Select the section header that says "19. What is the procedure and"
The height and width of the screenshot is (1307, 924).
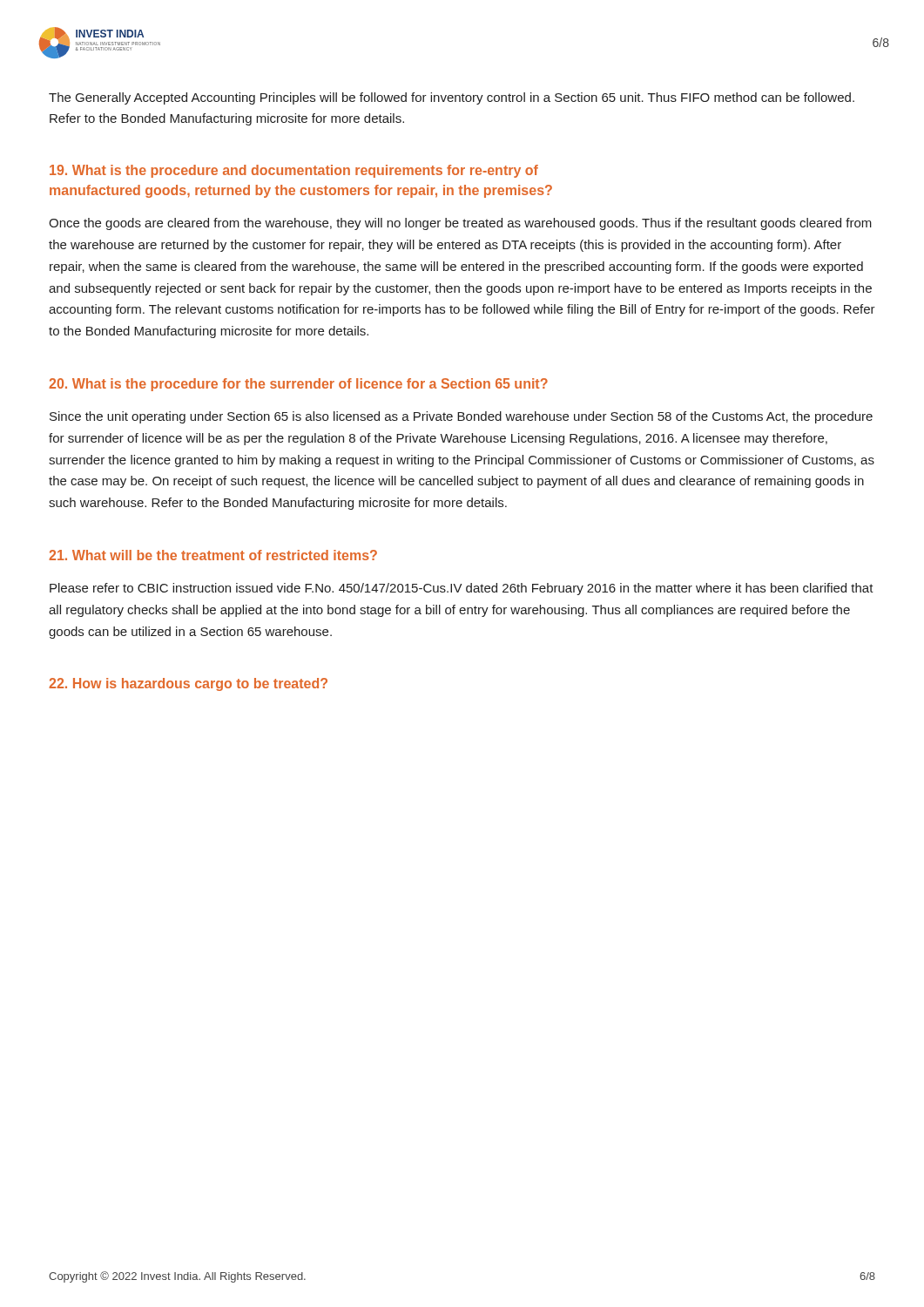coord(301,180)
